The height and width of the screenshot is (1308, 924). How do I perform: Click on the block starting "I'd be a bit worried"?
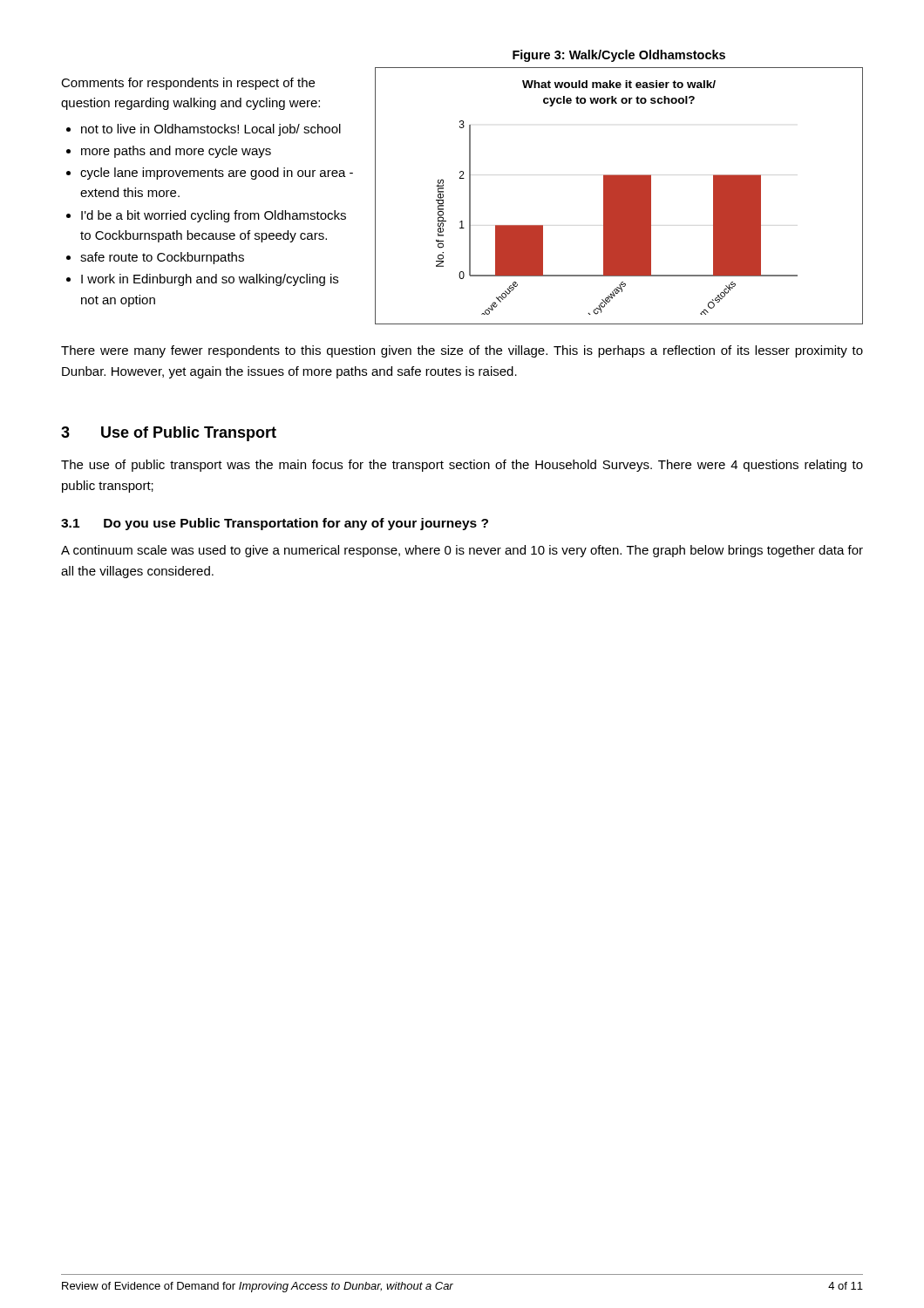213,225
